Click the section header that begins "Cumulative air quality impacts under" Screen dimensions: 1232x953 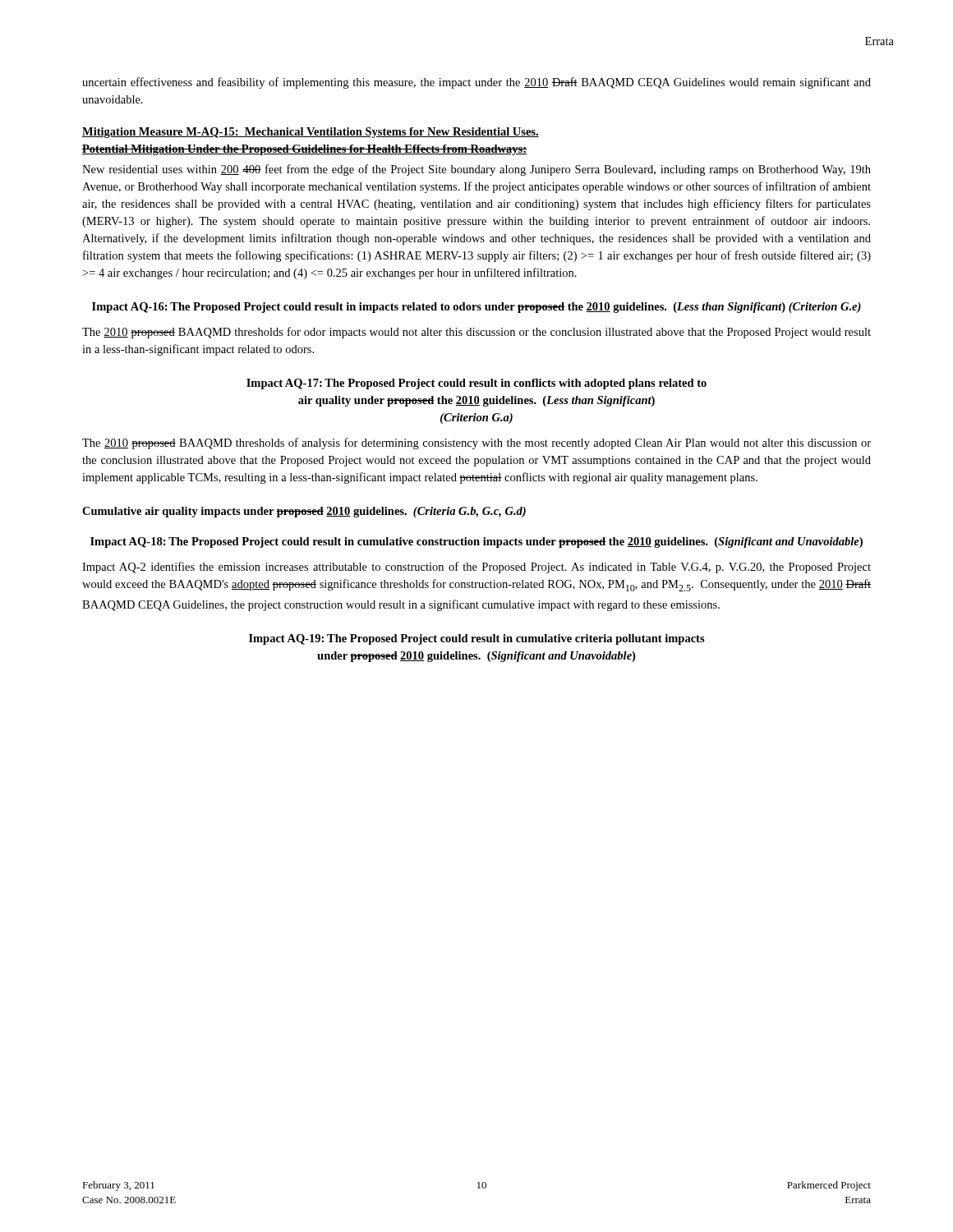click(x=304, y=511)
